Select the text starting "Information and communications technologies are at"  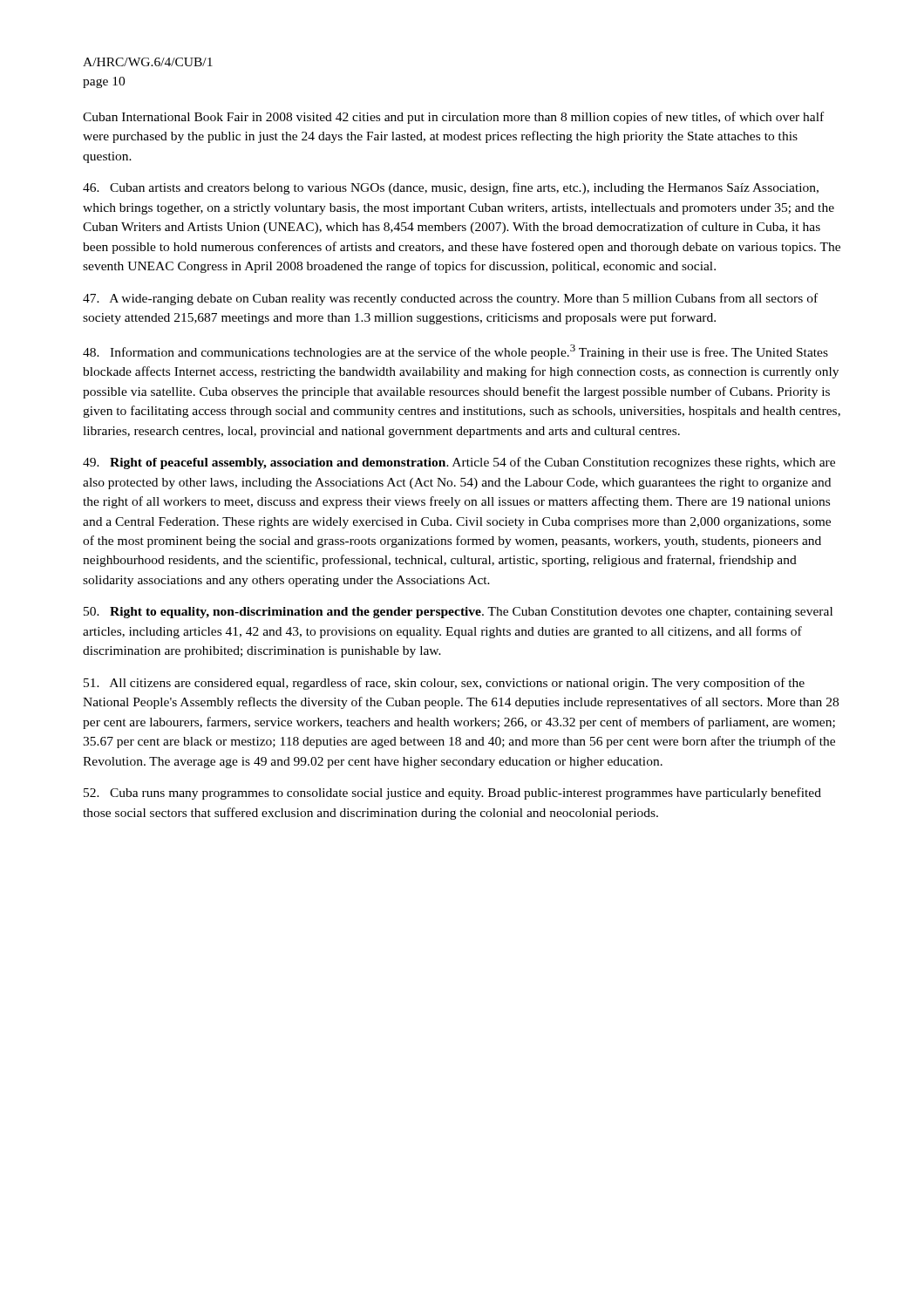click(x=462, y=389)
